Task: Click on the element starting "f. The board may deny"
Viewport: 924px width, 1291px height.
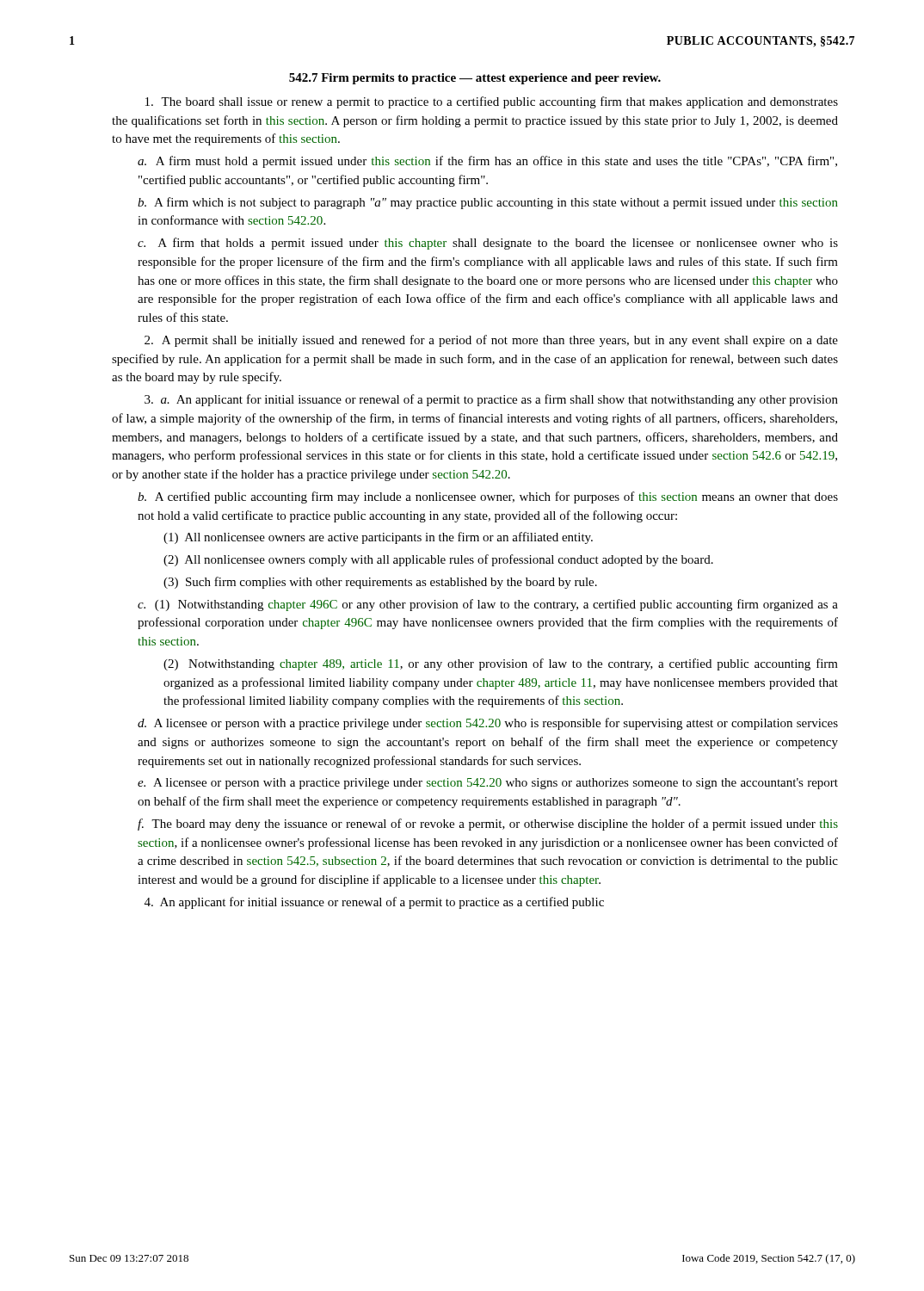Action: pyautogui.click(x=475, y=852)
